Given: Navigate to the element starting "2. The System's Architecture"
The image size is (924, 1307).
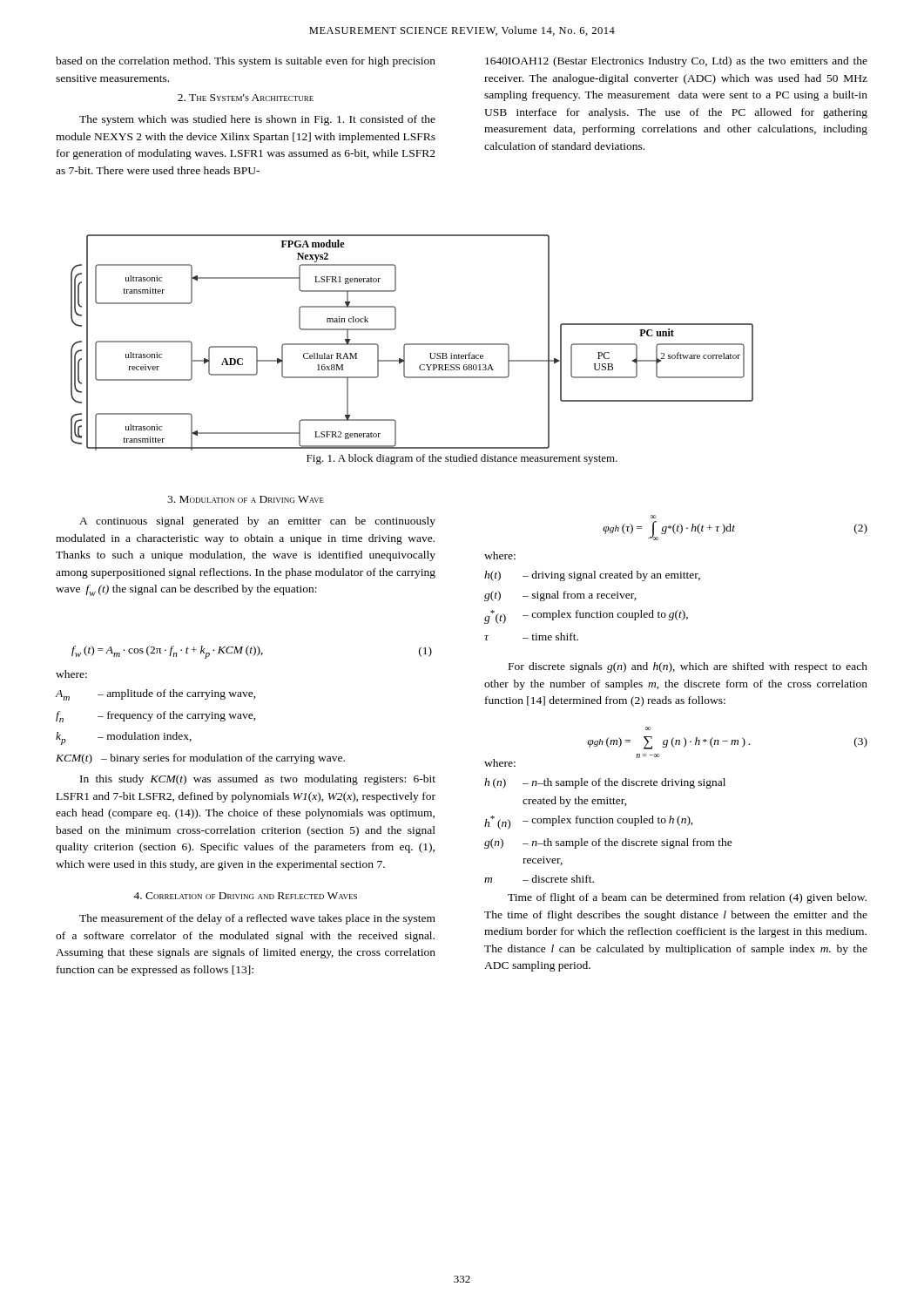Looking at the screenshot, I should (246, 97).
